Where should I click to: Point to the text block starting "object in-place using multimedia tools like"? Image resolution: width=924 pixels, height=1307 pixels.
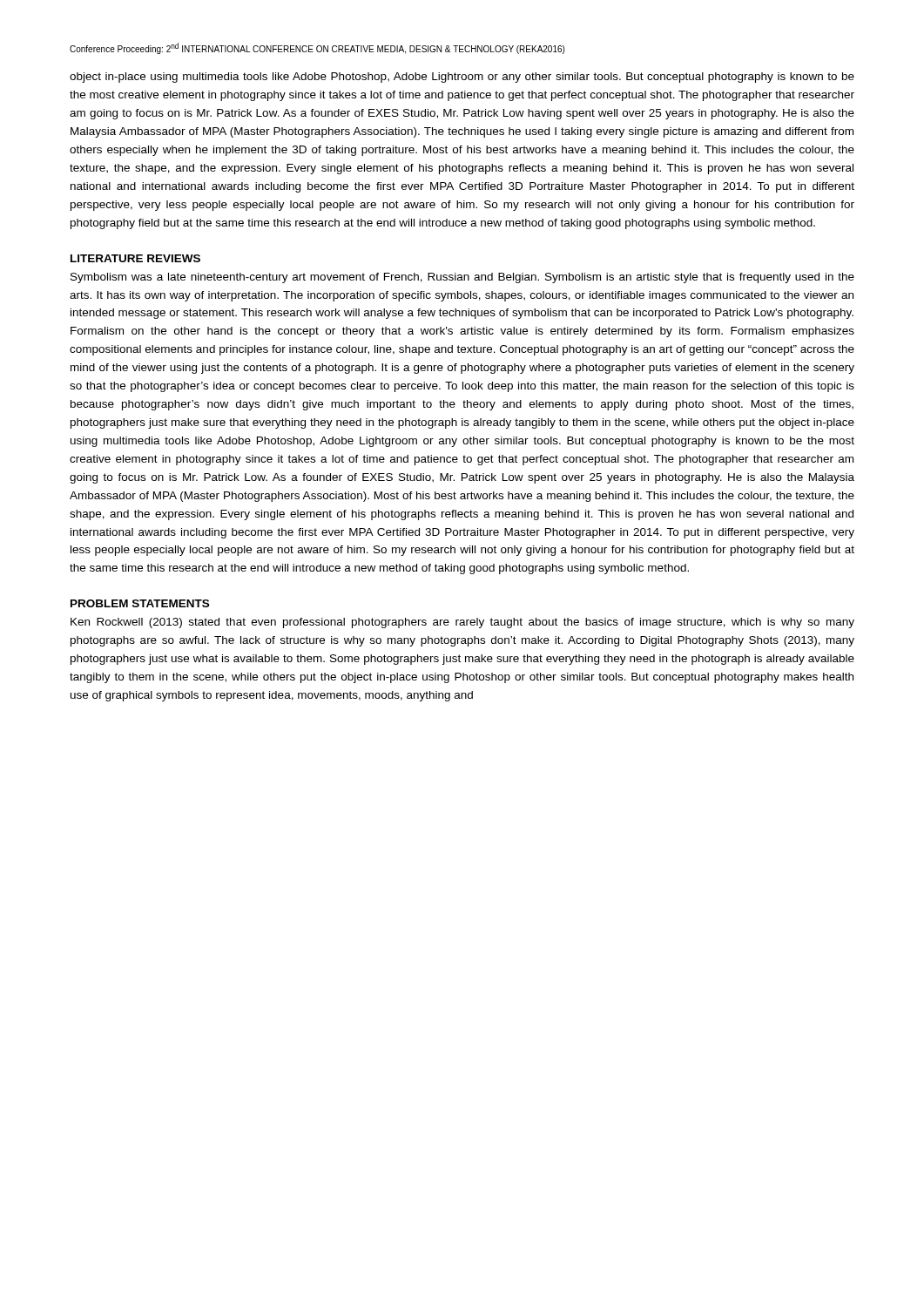point(462,149)
